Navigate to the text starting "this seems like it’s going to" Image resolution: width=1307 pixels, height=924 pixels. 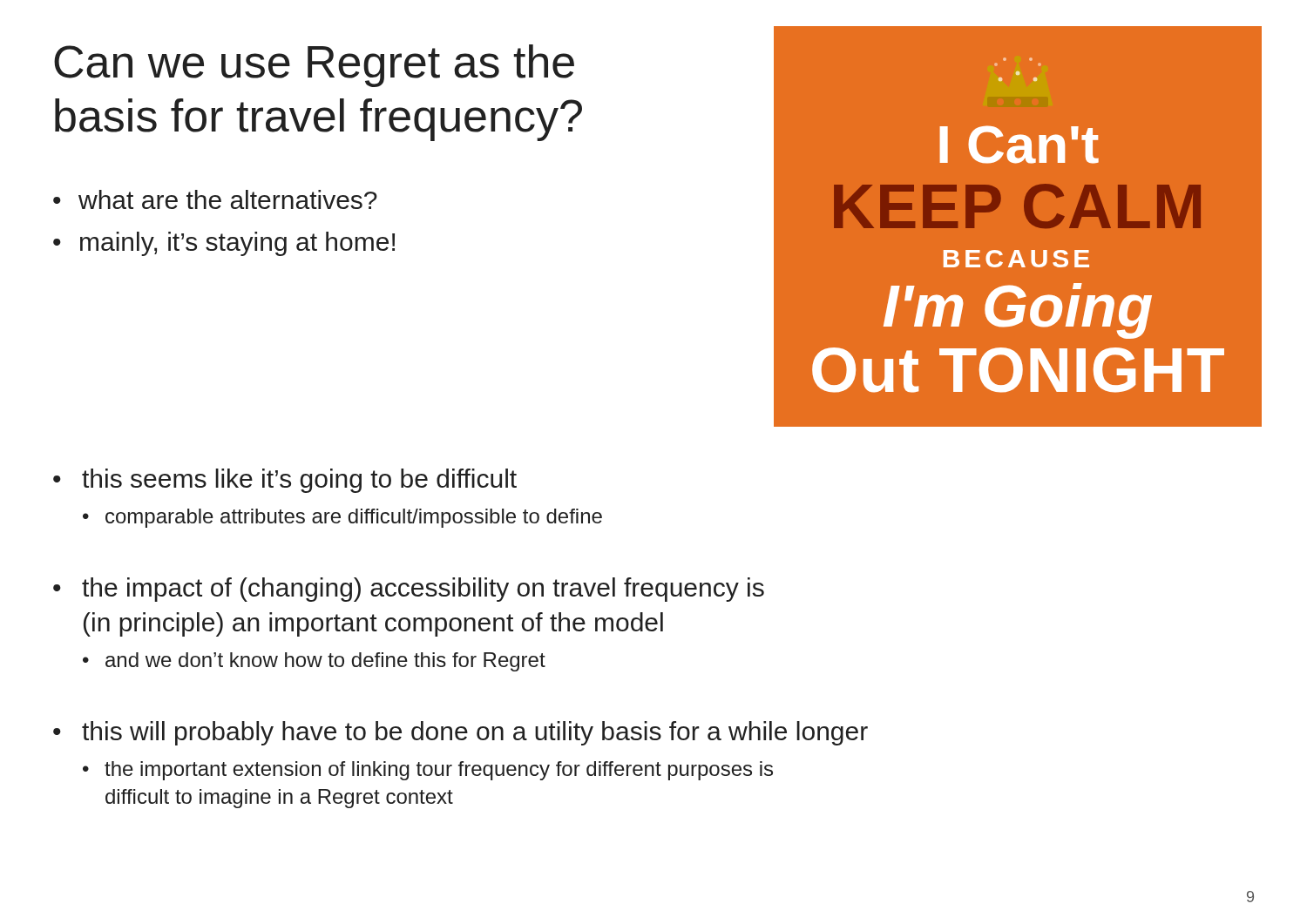coord(299,479)
